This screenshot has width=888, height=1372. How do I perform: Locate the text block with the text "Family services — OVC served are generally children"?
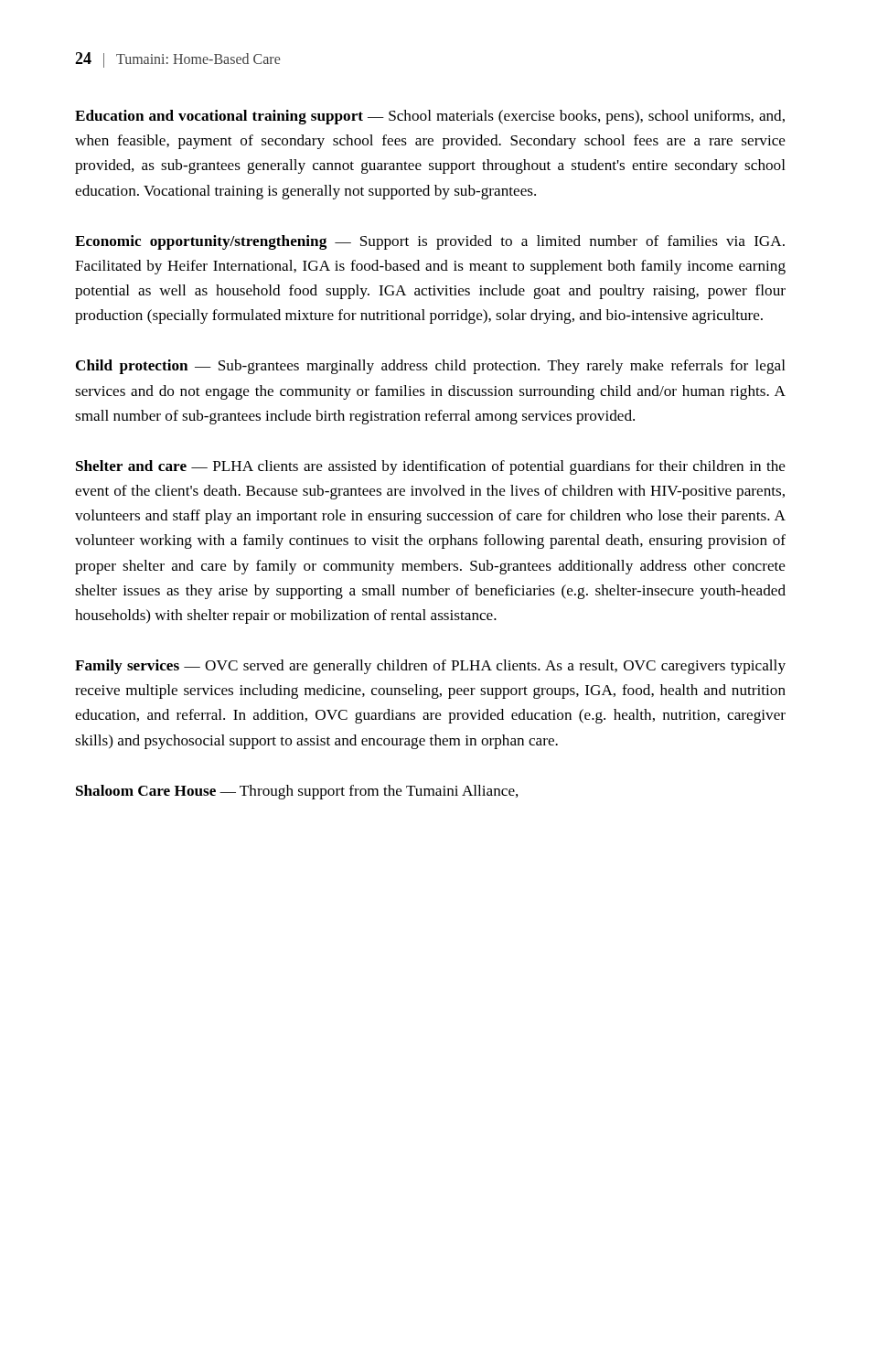tap(430, 703)
